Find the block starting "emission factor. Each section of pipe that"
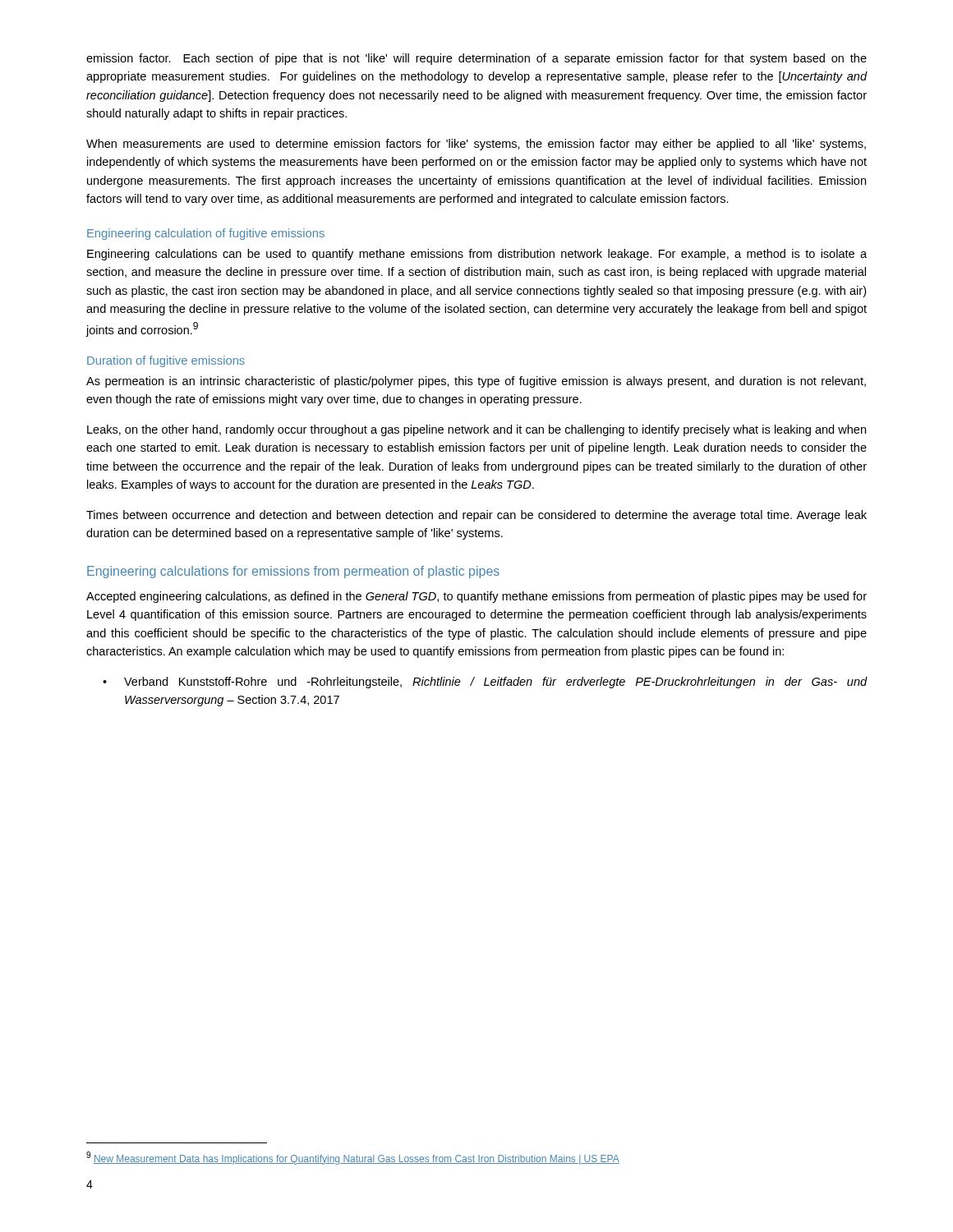This screenshot has width=953, height=1232. [476, 86]
